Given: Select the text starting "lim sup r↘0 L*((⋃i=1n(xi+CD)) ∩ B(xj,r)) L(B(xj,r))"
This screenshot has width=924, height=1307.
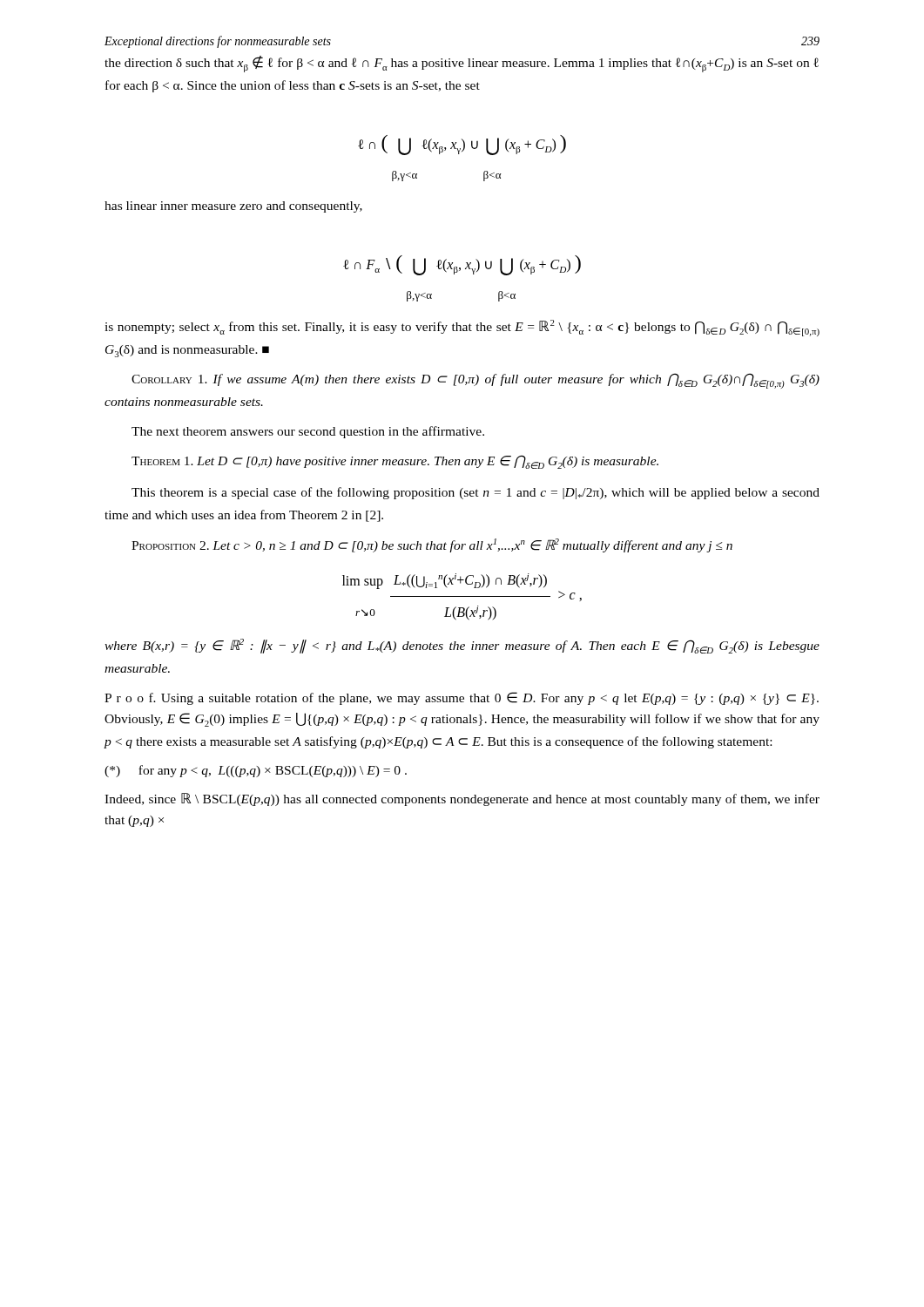Looking at the screenshot, I should [462, 596].
